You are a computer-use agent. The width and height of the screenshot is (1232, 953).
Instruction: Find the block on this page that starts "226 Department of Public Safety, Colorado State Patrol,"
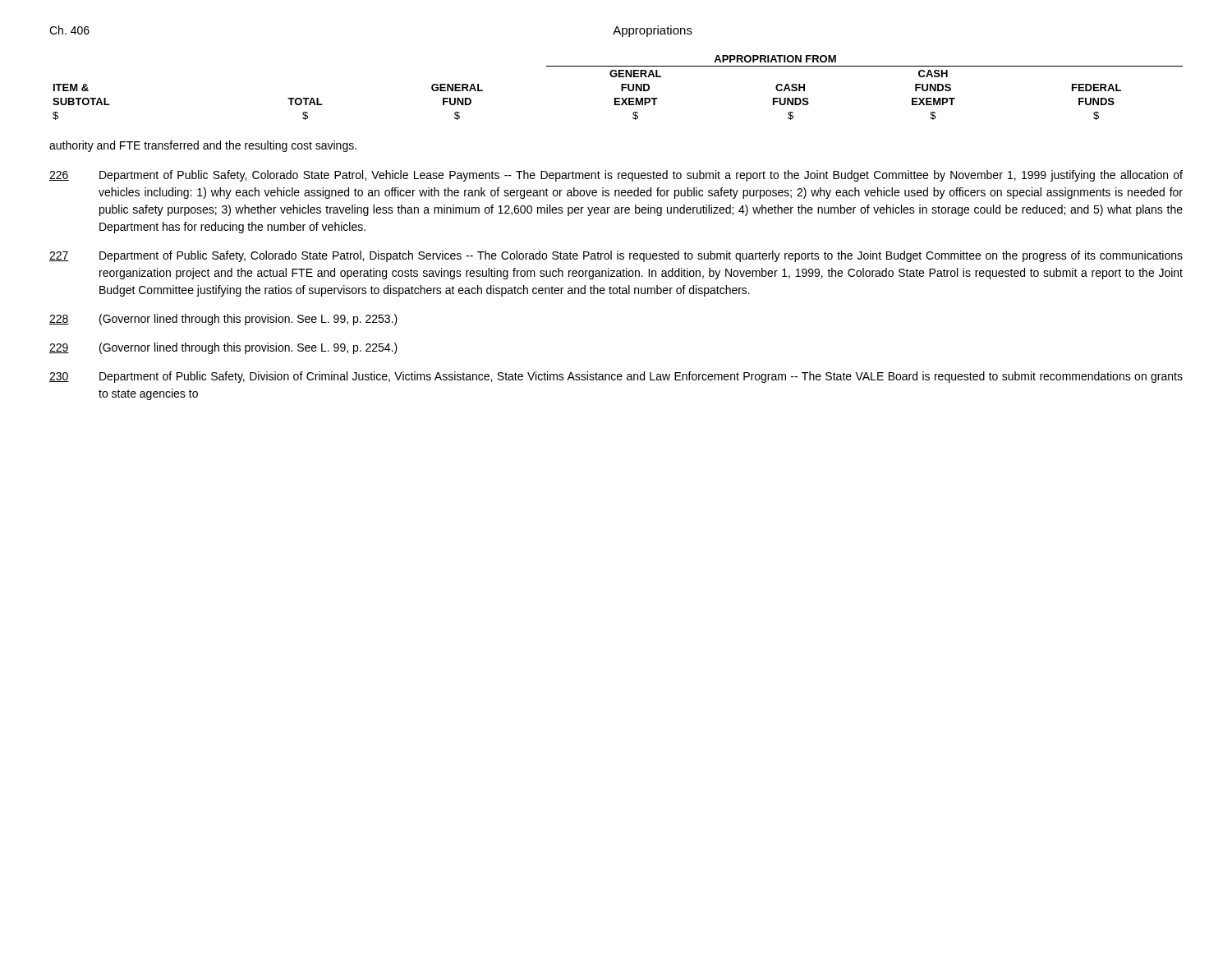616,201
